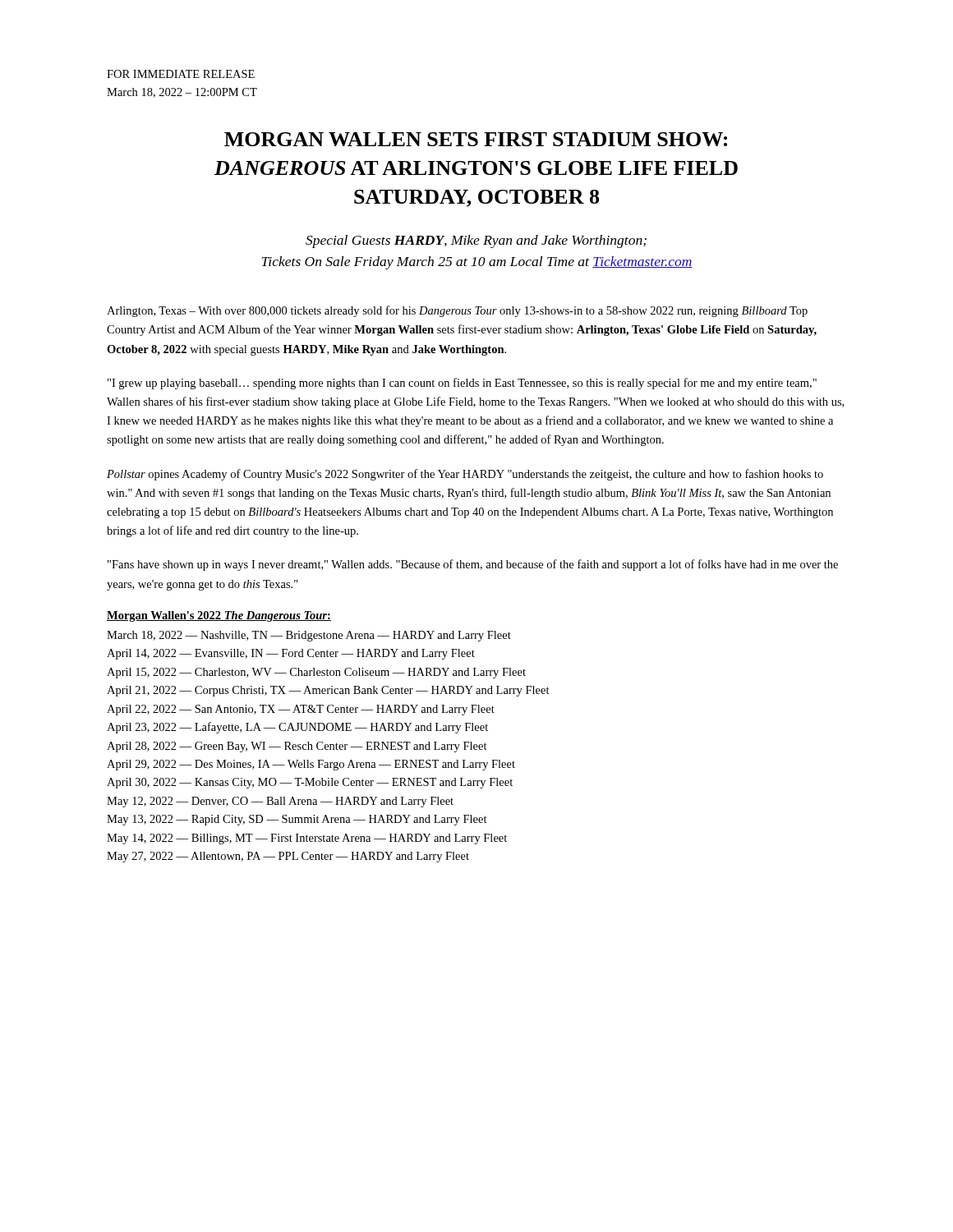Click the passage that begins "April 30, 2022 — Kansas City, MO"

click(310, 782)
